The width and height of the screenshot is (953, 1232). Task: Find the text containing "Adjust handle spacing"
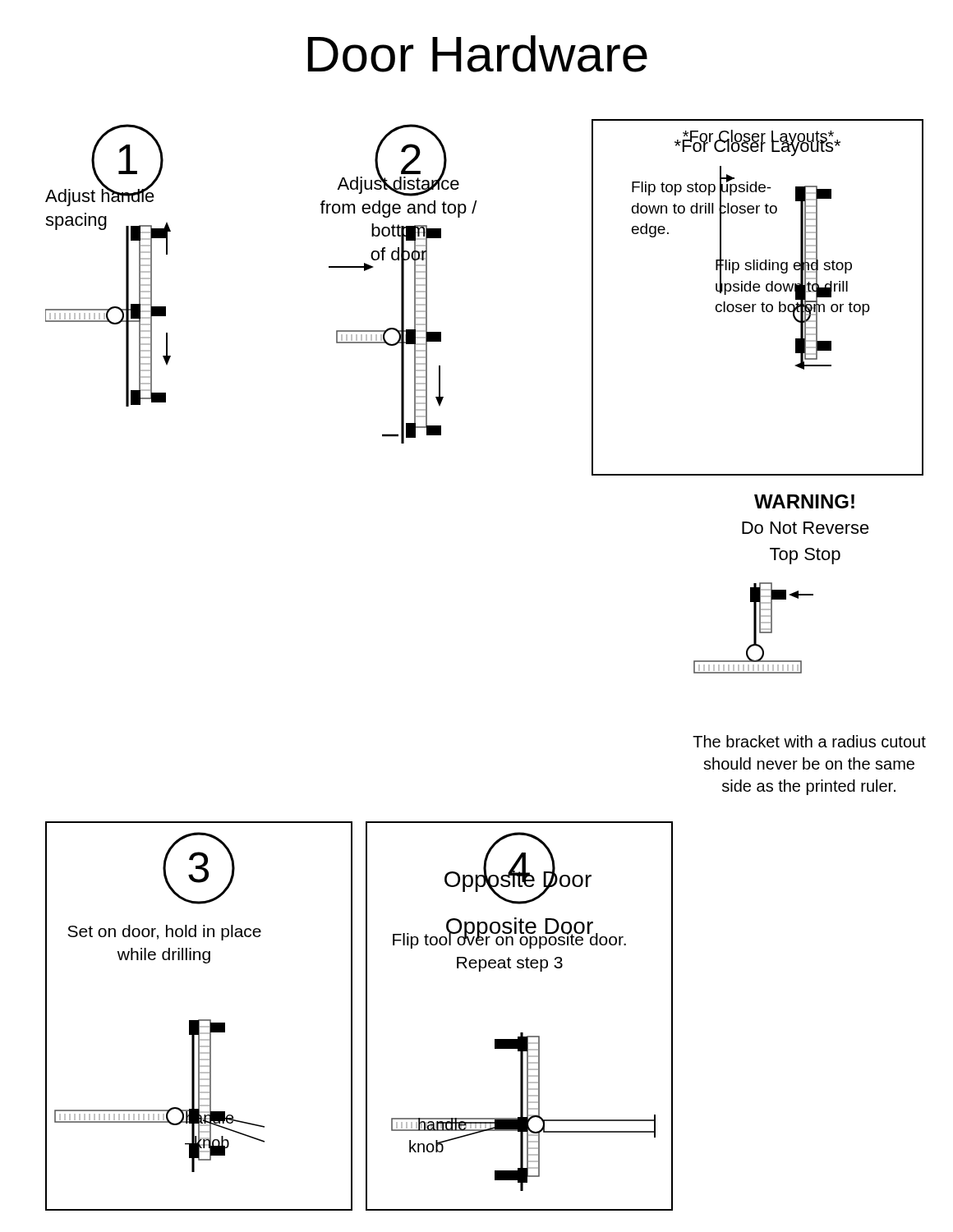(x=100, y=208)
